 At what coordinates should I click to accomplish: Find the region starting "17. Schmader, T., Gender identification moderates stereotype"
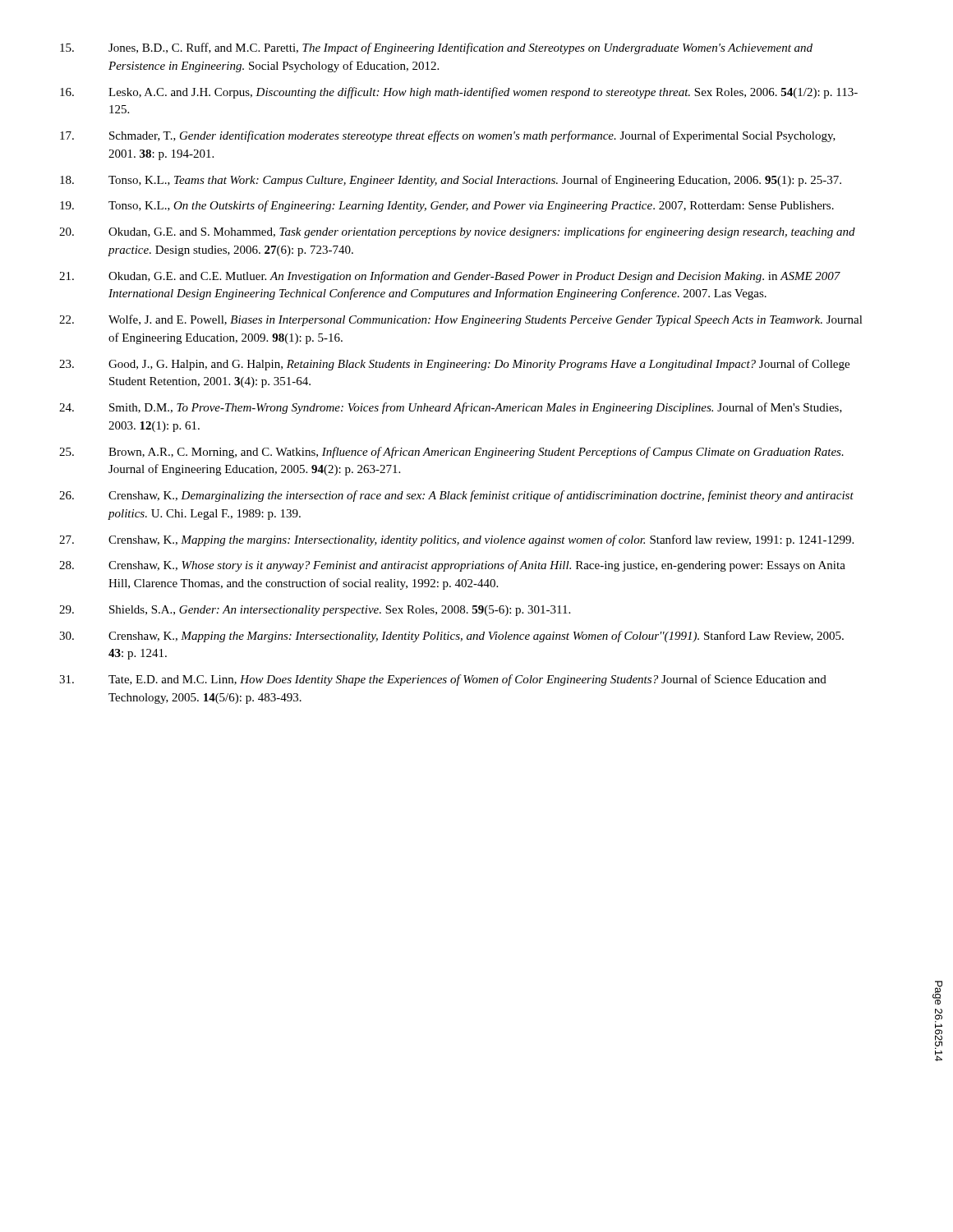(461, 145)
